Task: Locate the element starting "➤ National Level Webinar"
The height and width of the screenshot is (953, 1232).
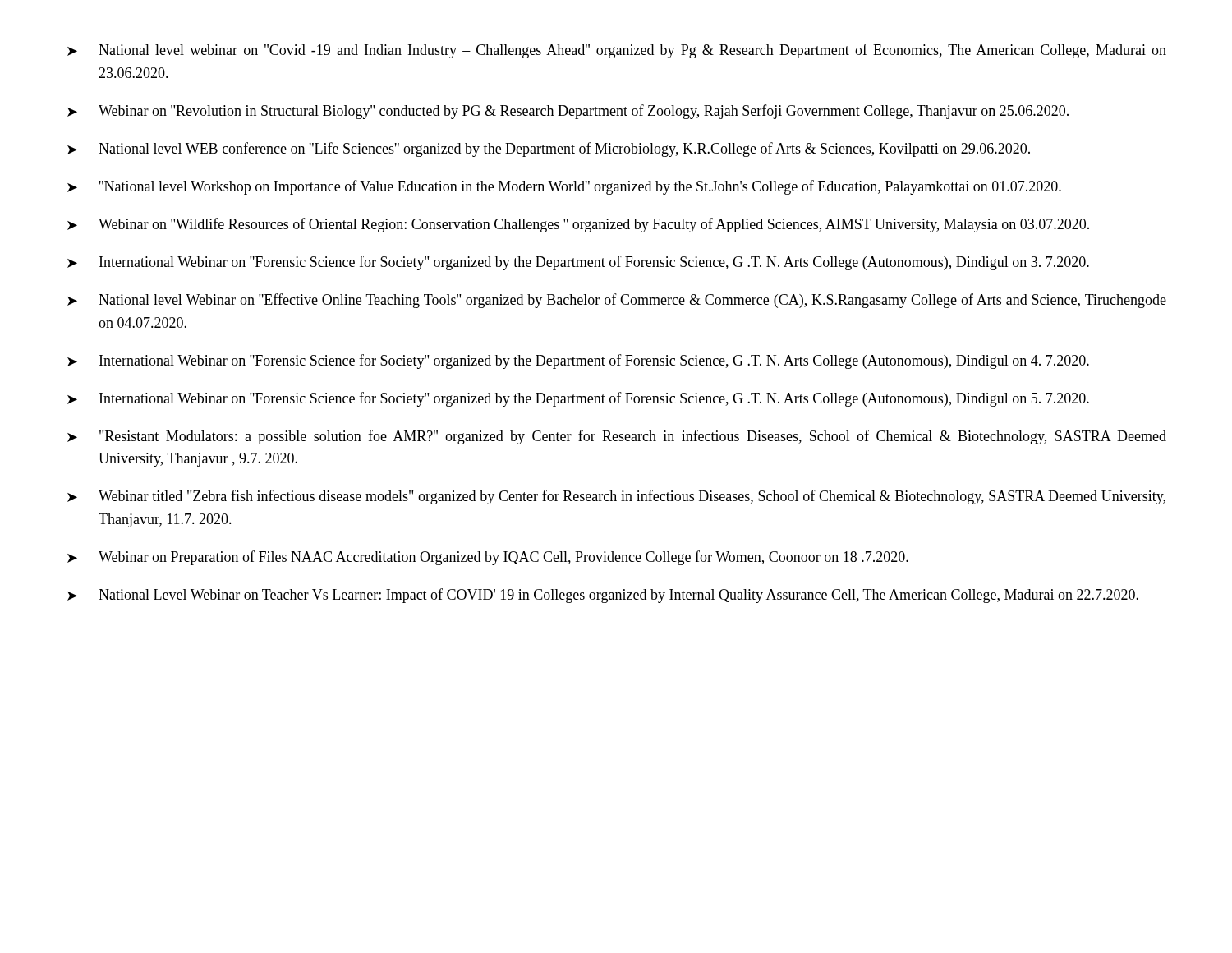Action: (616, 596)
